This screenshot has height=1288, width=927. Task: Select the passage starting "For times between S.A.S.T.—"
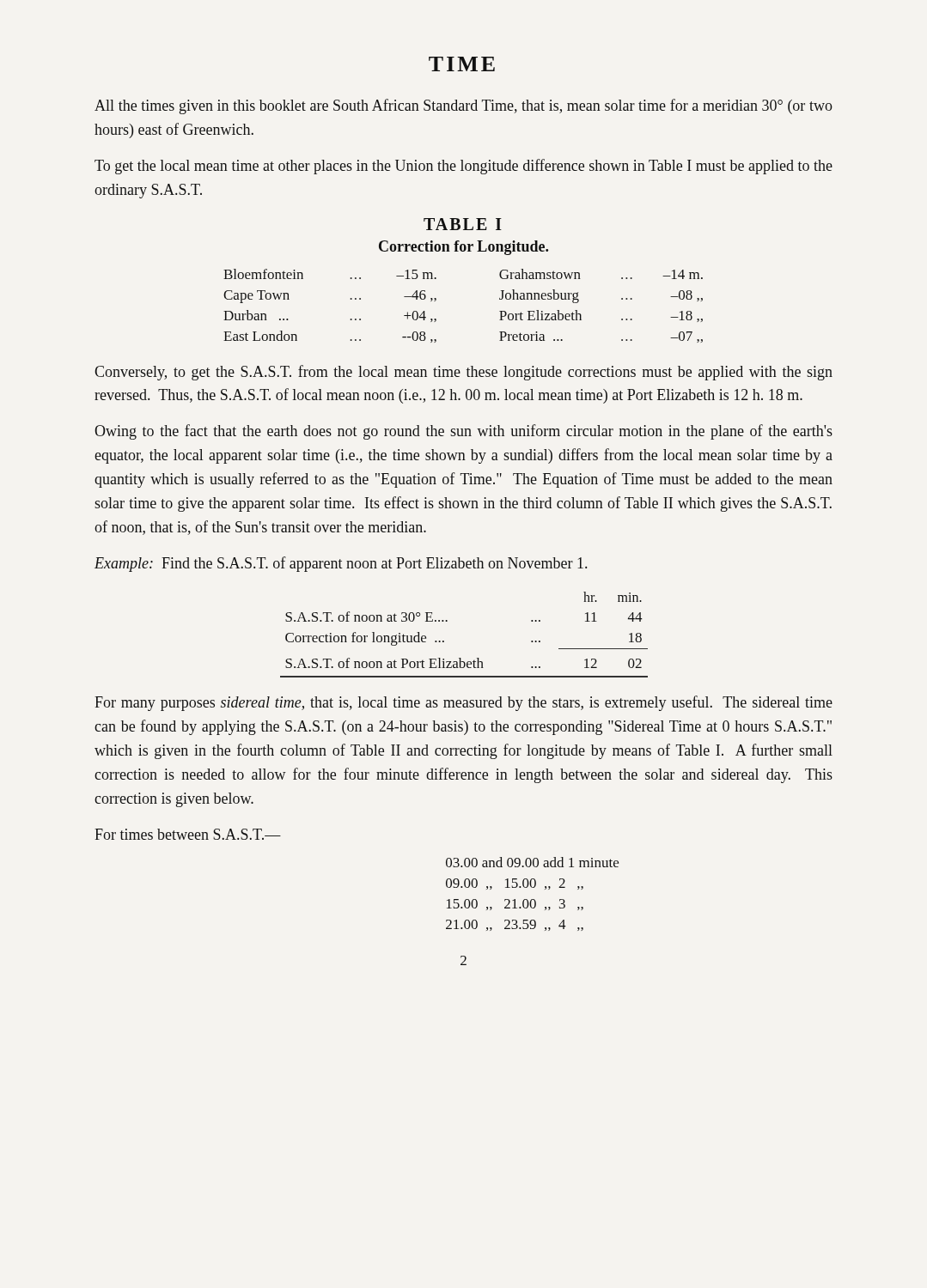(188, 834)
